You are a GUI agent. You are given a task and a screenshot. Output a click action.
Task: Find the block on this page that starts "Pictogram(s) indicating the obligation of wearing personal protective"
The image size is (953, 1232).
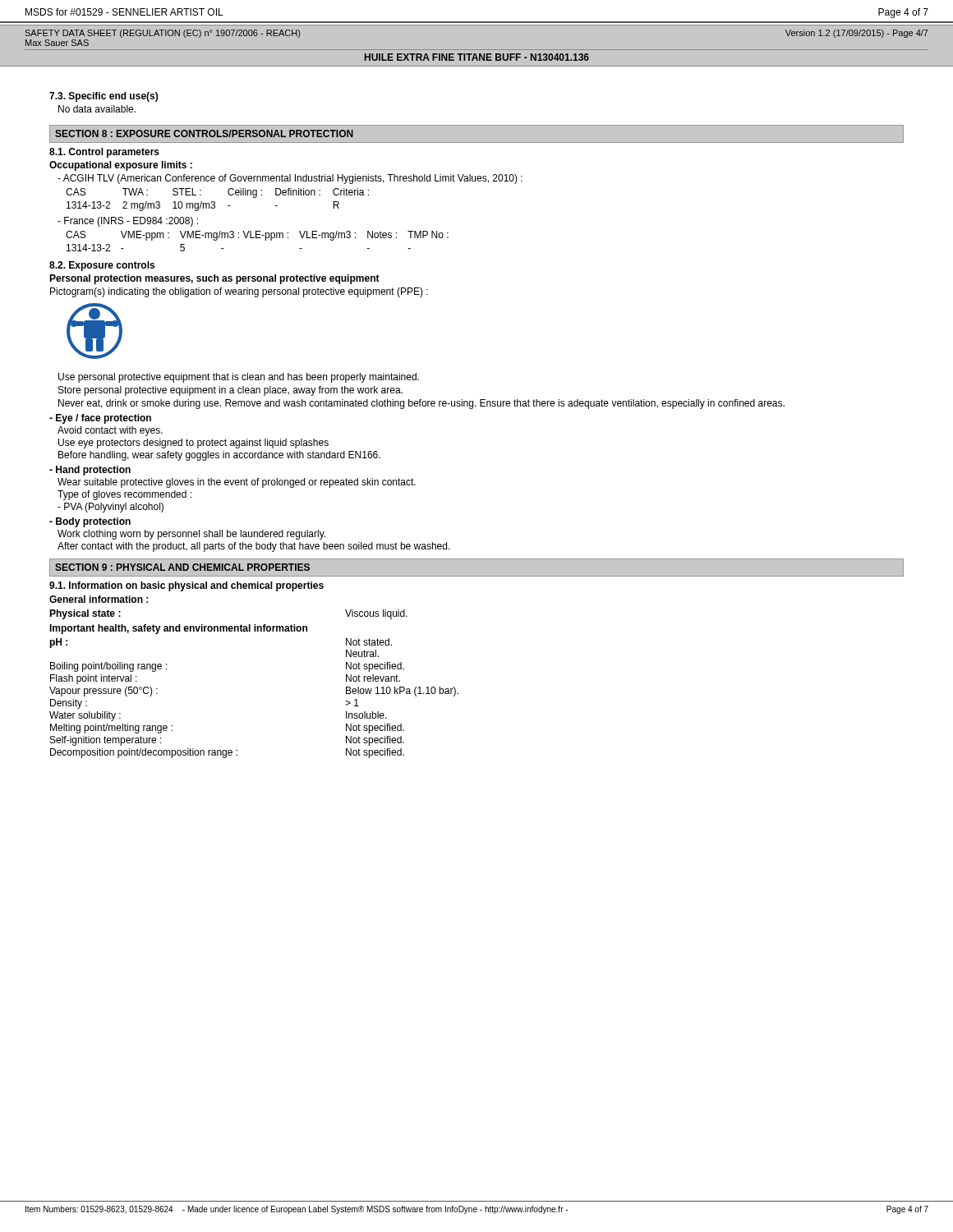(x=239, y=292)
